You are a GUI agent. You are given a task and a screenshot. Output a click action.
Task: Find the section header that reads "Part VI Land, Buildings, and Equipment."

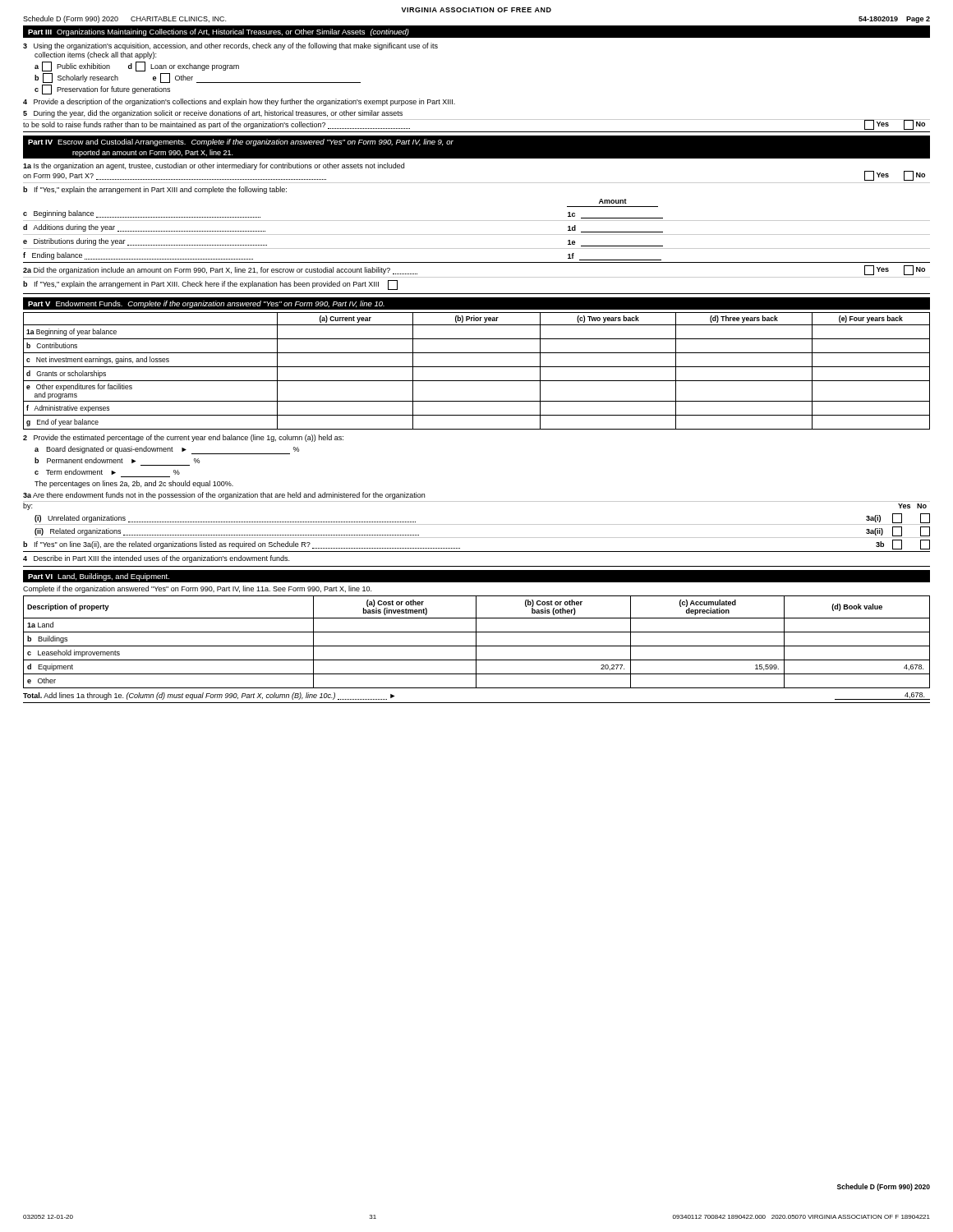(x=99, y=576)
